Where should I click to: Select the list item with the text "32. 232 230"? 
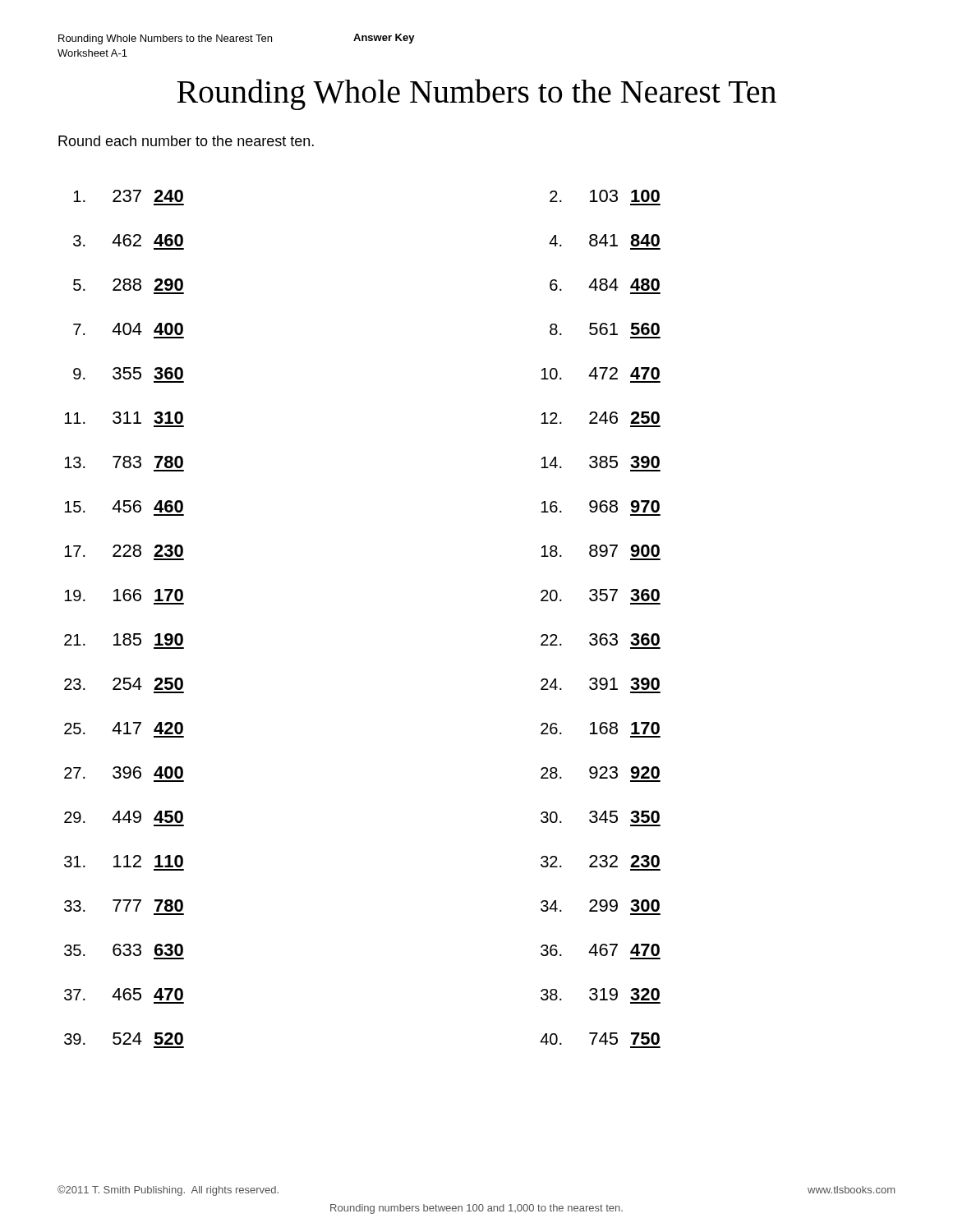(x=593, y=862)
